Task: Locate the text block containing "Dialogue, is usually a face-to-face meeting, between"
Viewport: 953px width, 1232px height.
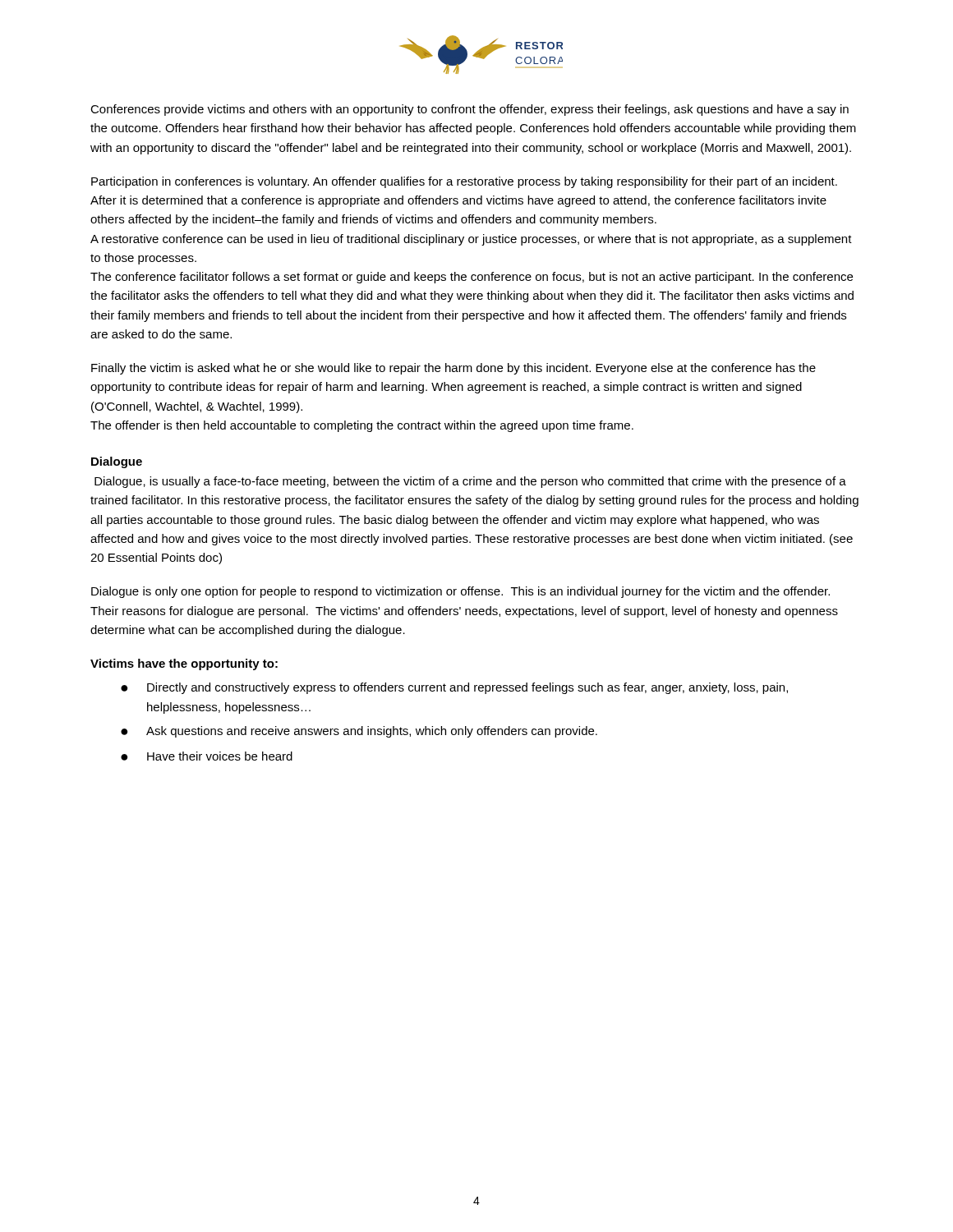Action: click(475, 519)
